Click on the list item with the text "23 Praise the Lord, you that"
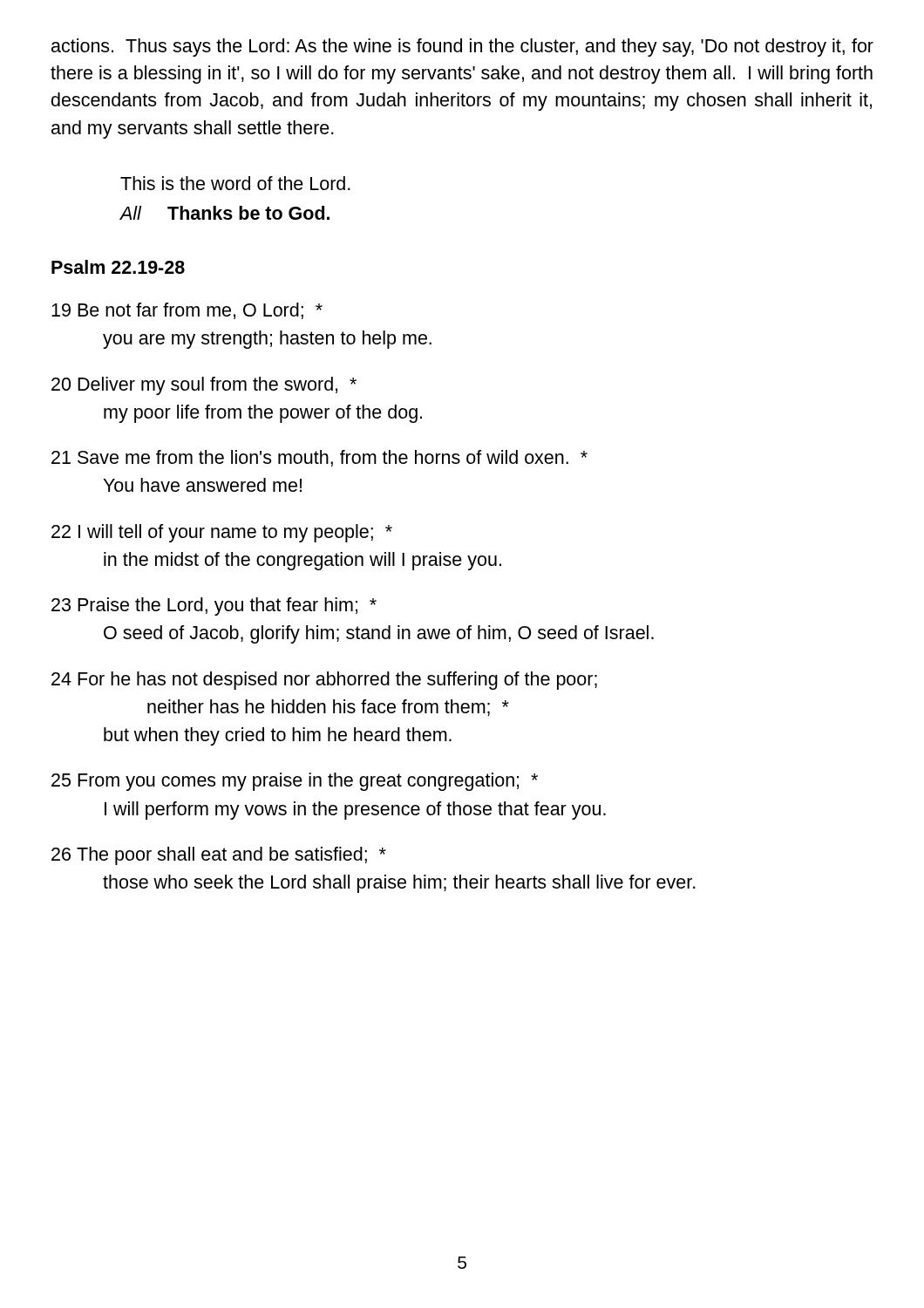 pyautogui.click(x=460, y=619)
